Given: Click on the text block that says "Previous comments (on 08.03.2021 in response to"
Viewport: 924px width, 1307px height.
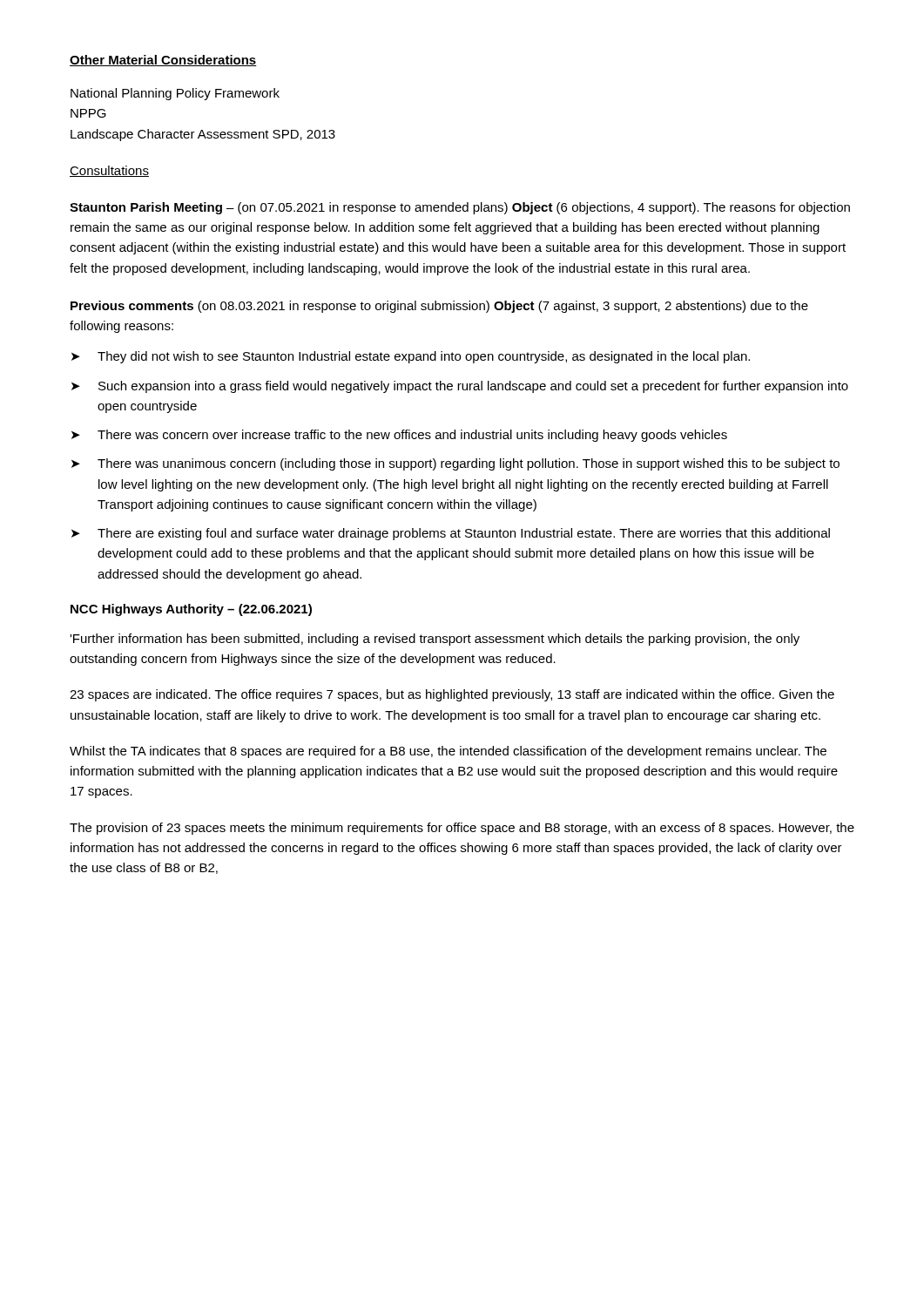Looking at the screenshot, I should click(x=439, y=315).
